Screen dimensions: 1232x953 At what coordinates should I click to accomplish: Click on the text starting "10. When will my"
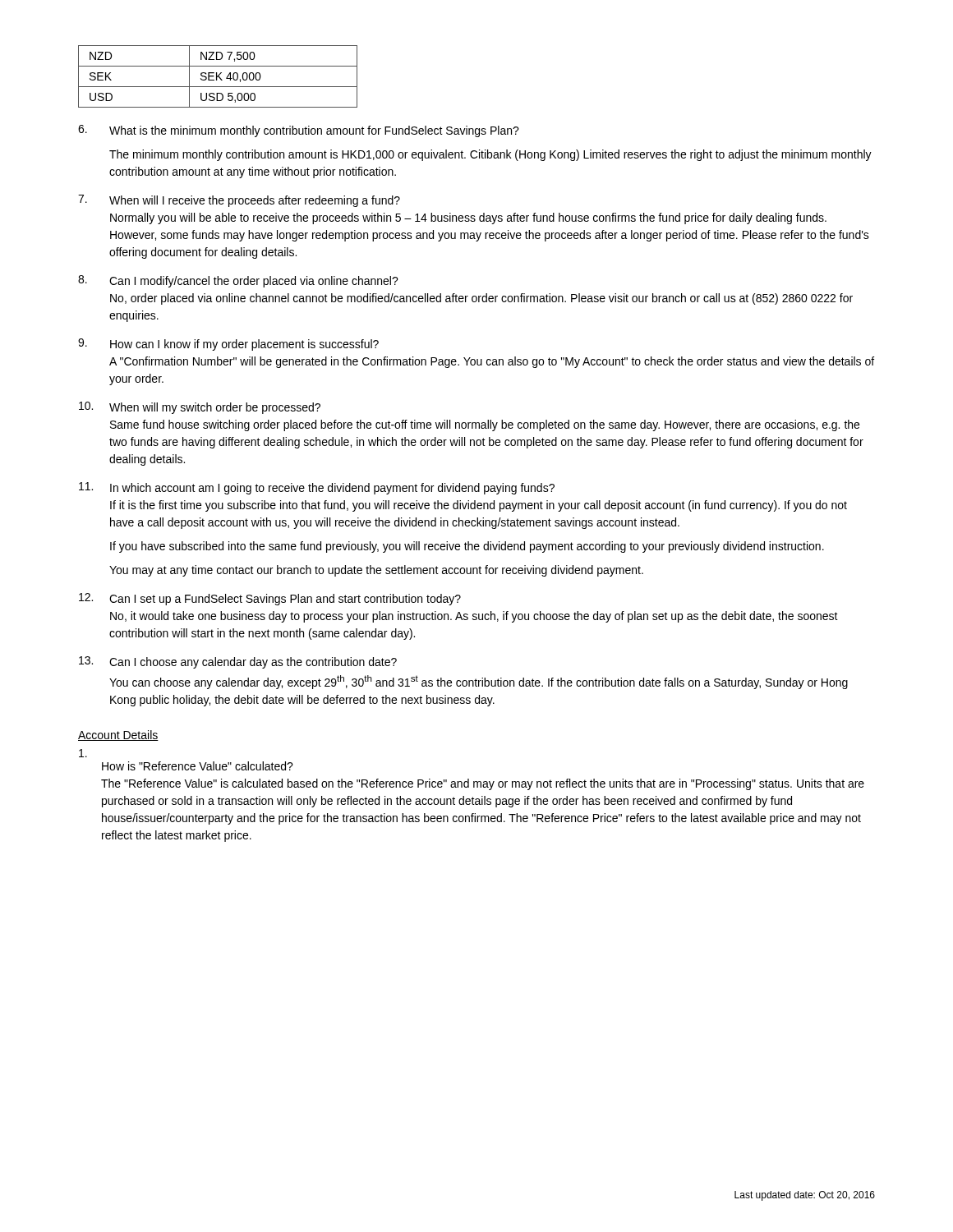[476, 434]
